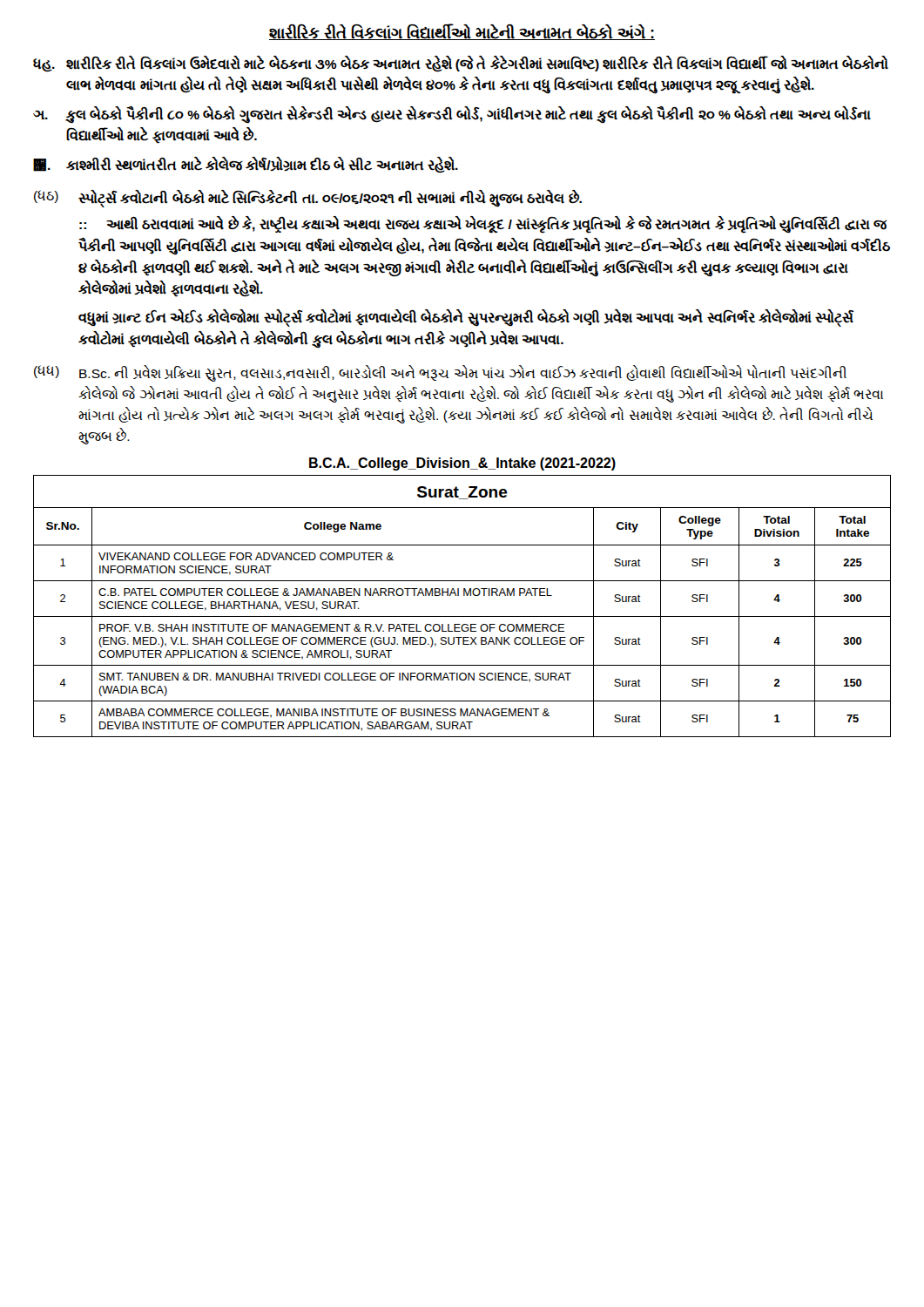This screenshot has height=1307, width=924.
Task: Click on the block starting ":: આથી ઠરાવવામાં આવે છે કે, રાષ્ટ્રીય કક્ષાએ"
Action: pyautogui.click(x=484, y=257)
